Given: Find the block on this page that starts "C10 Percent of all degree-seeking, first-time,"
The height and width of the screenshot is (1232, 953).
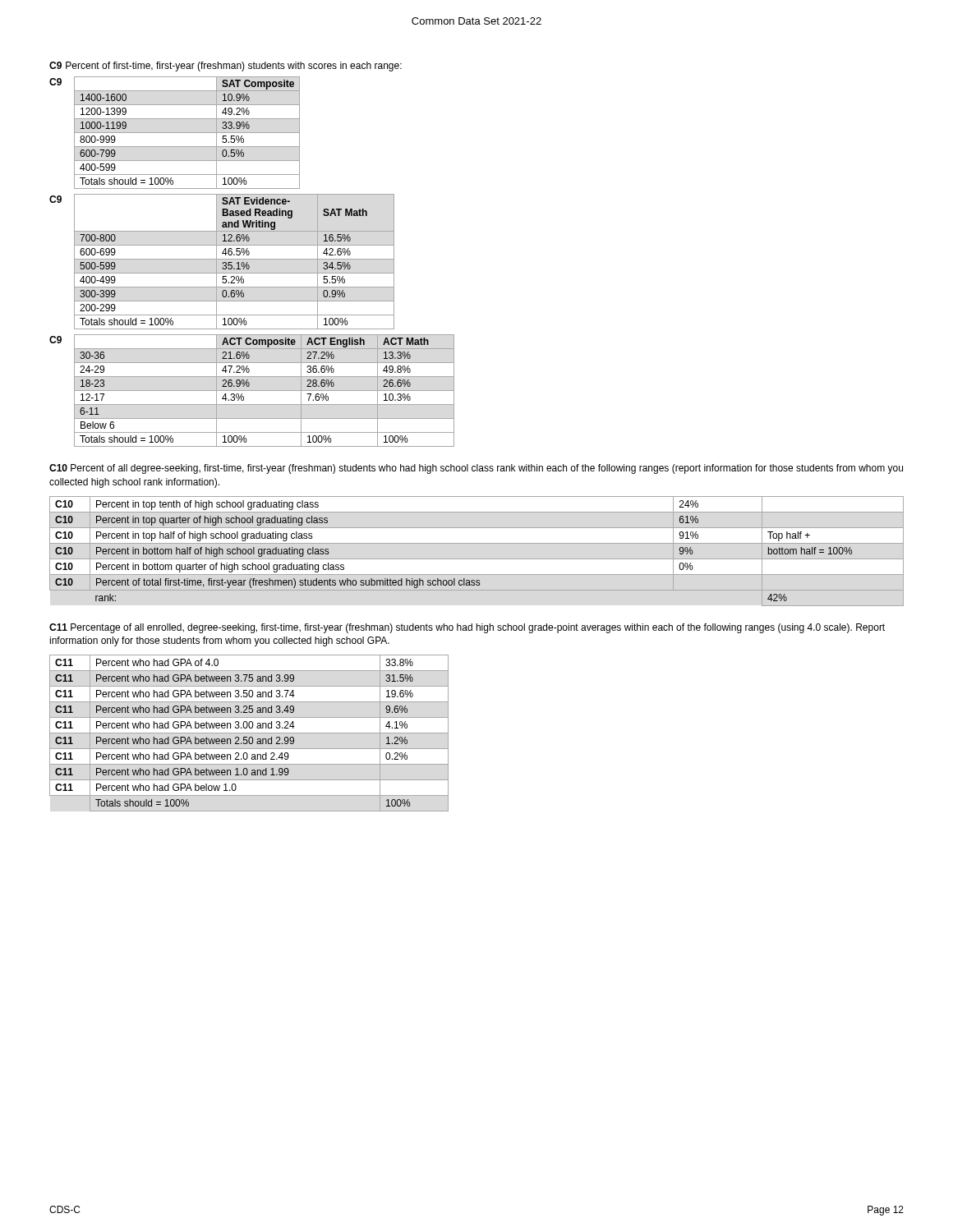Looking at the screenshot, I should [476, 475].
